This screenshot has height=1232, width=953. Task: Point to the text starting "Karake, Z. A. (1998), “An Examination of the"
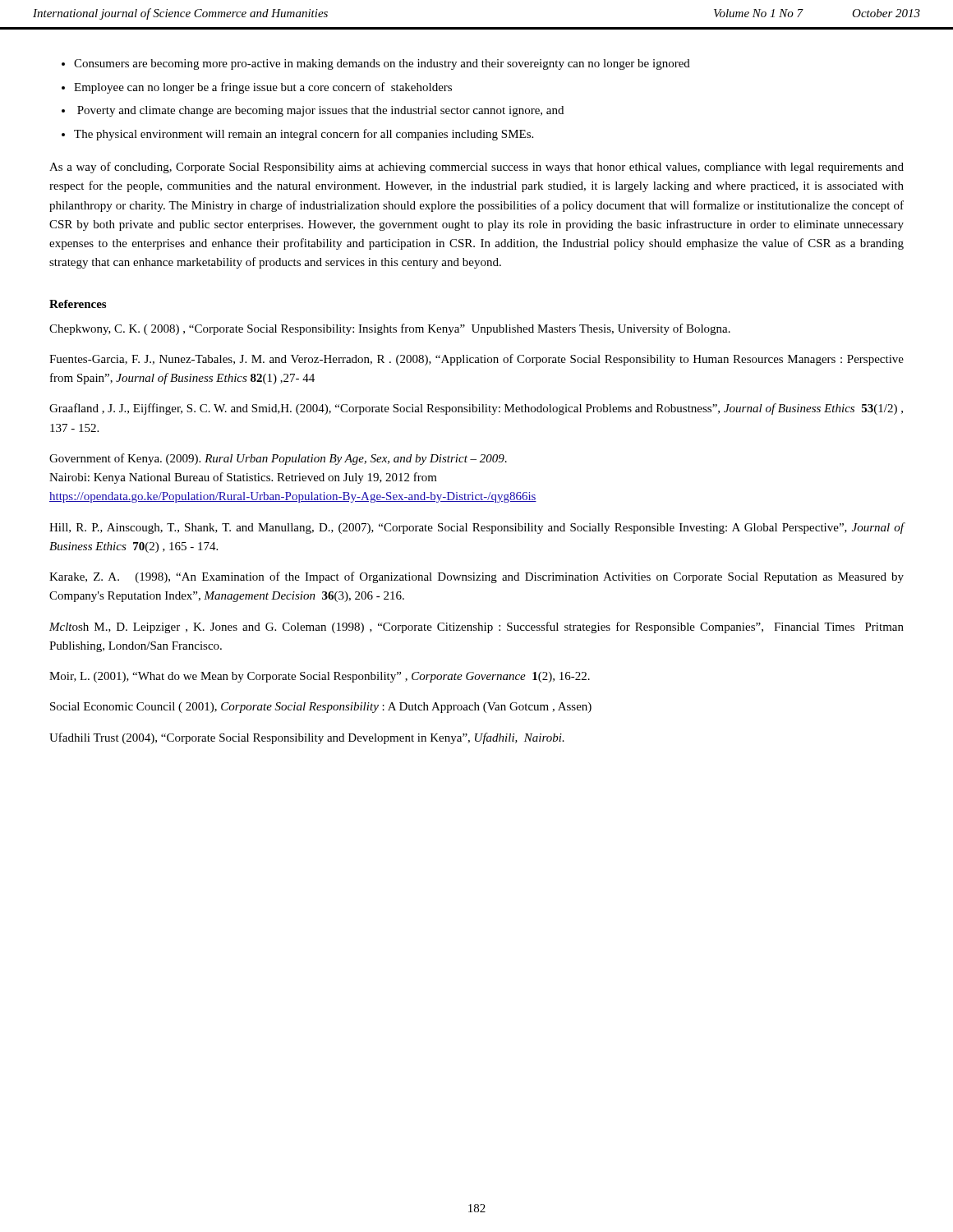476,586
